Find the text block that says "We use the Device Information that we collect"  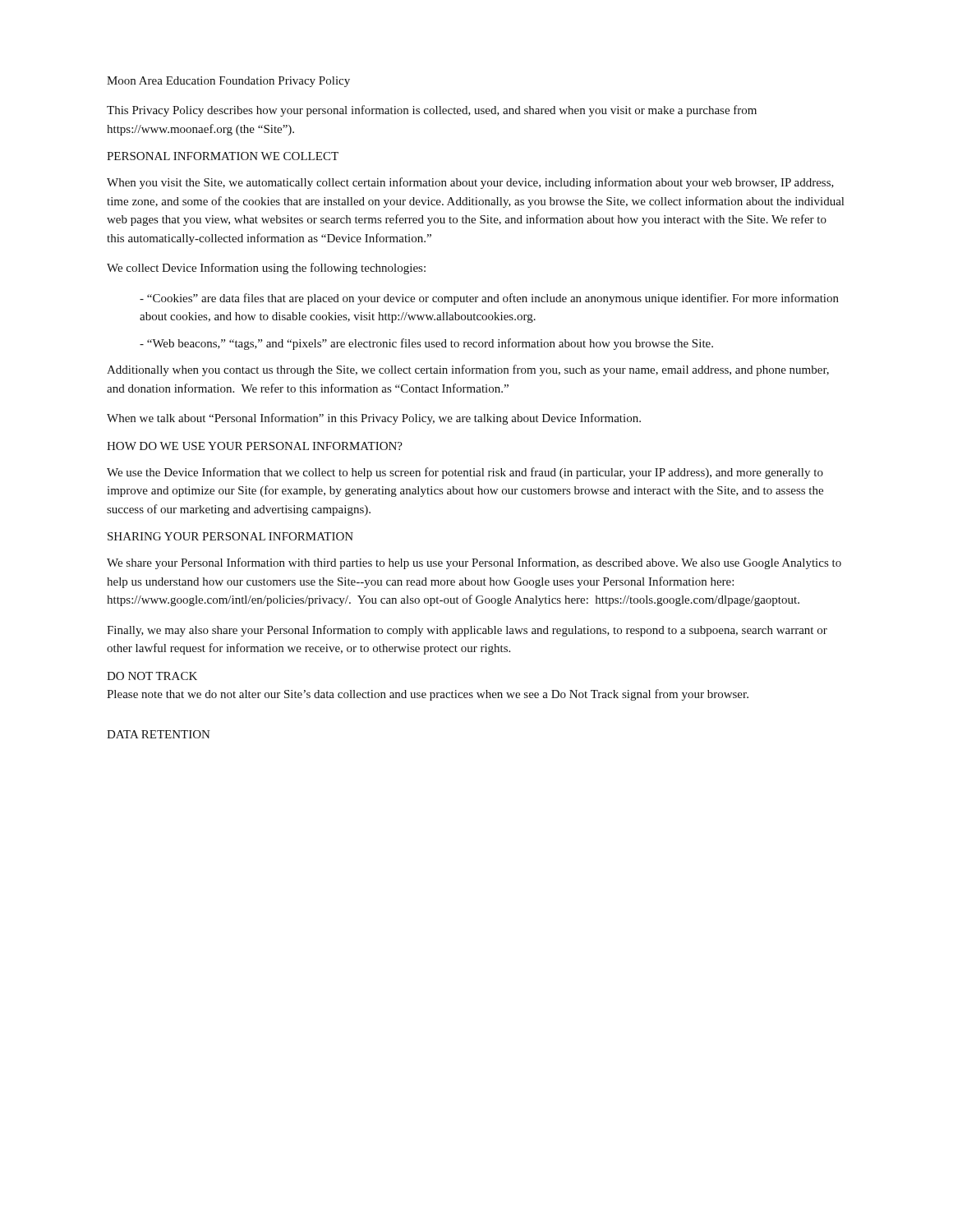tap(465, 490)
